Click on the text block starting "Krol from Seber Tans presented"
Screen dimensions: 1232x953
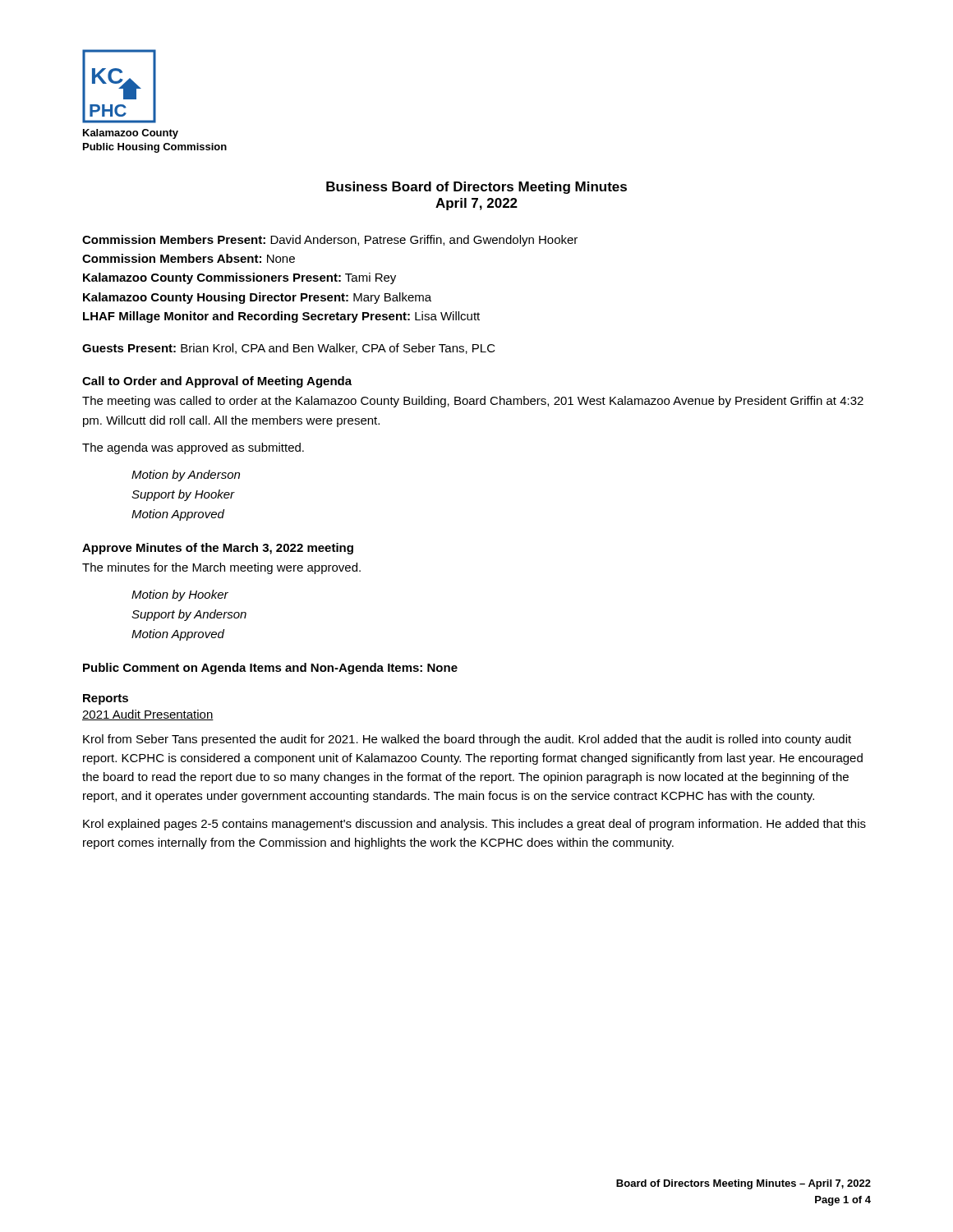pos(473,767)
